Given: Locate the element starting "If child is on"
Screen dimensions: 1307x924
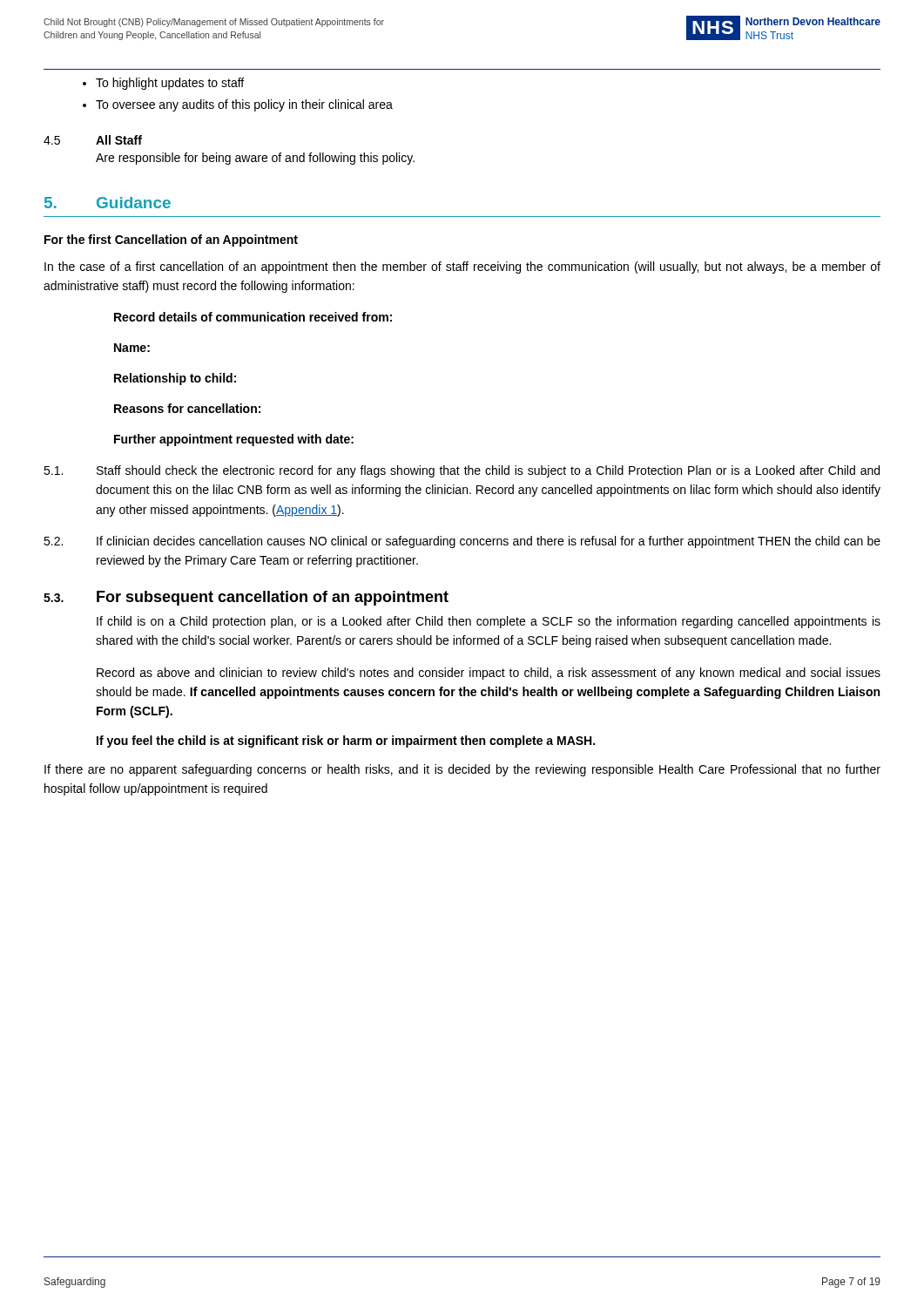Looking at the screenshot, I should click(x=488, y=631).
